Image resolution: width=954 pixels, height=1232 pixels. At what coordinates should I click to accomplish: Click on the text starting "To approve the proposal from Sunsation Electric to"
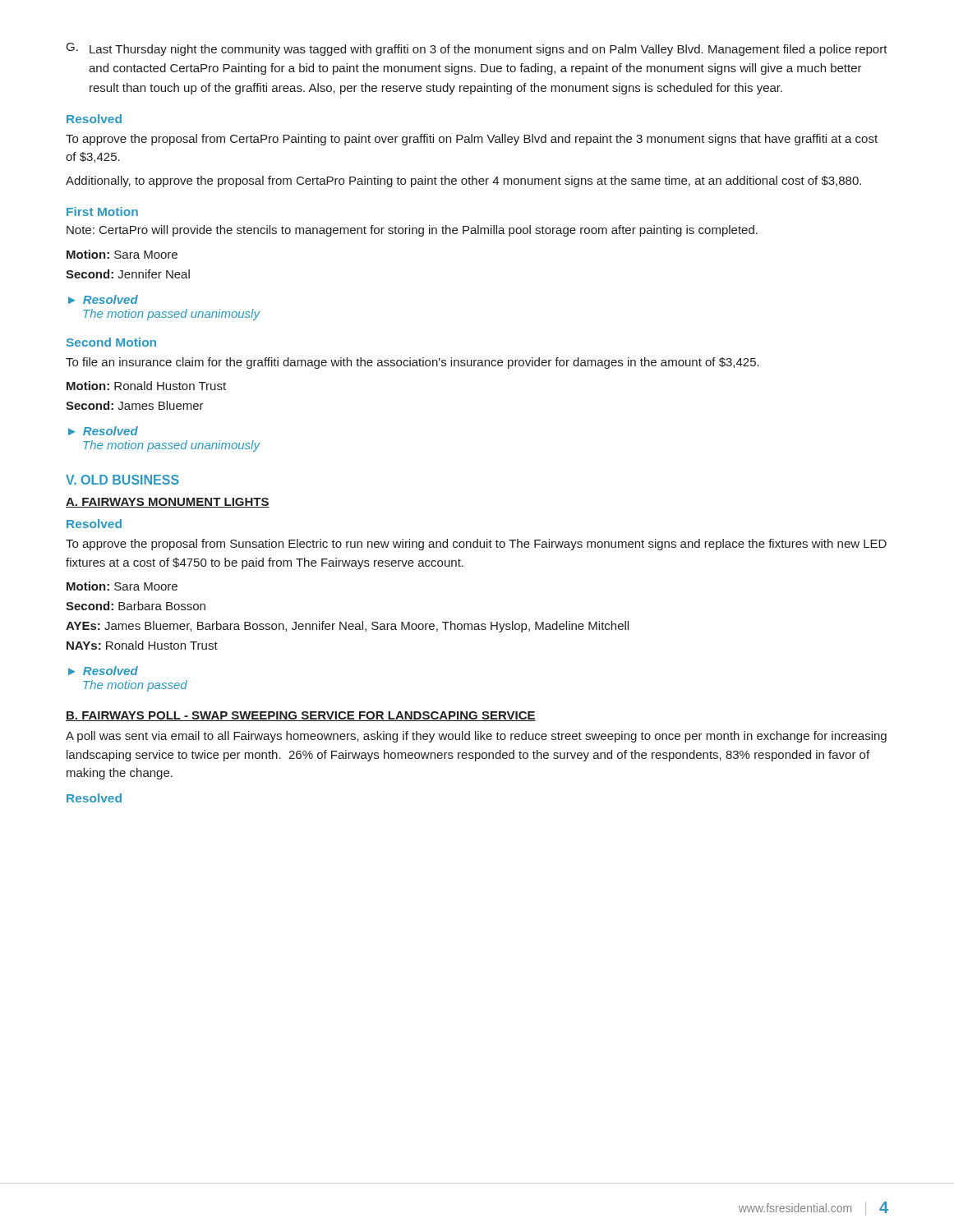[476, 553]
